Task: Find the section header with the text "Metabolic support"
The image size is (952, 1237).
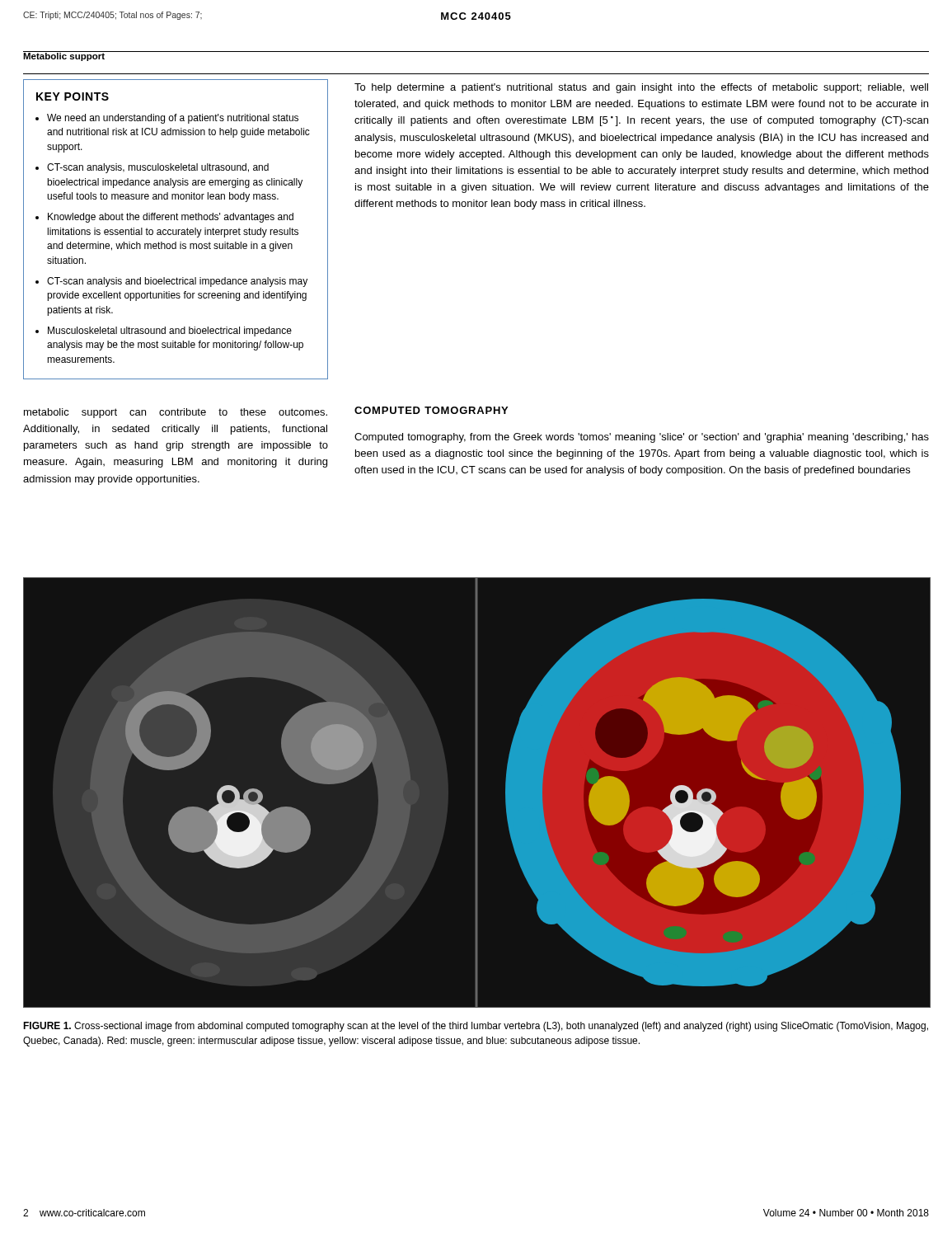Action: coord(64,56)
